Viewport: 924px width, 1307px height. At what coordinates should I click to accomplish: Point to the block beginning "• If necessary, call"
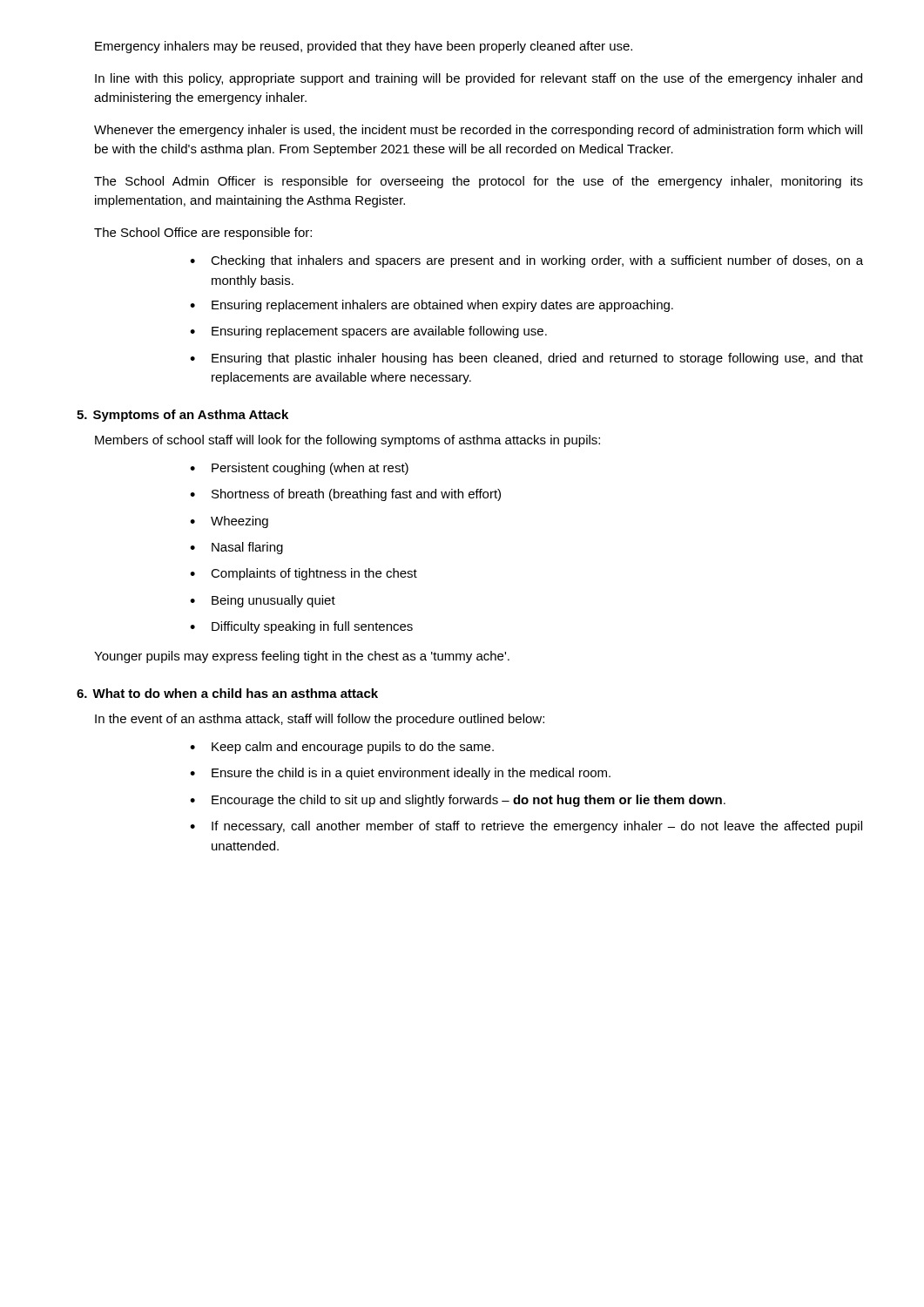[x=526, y=836]
